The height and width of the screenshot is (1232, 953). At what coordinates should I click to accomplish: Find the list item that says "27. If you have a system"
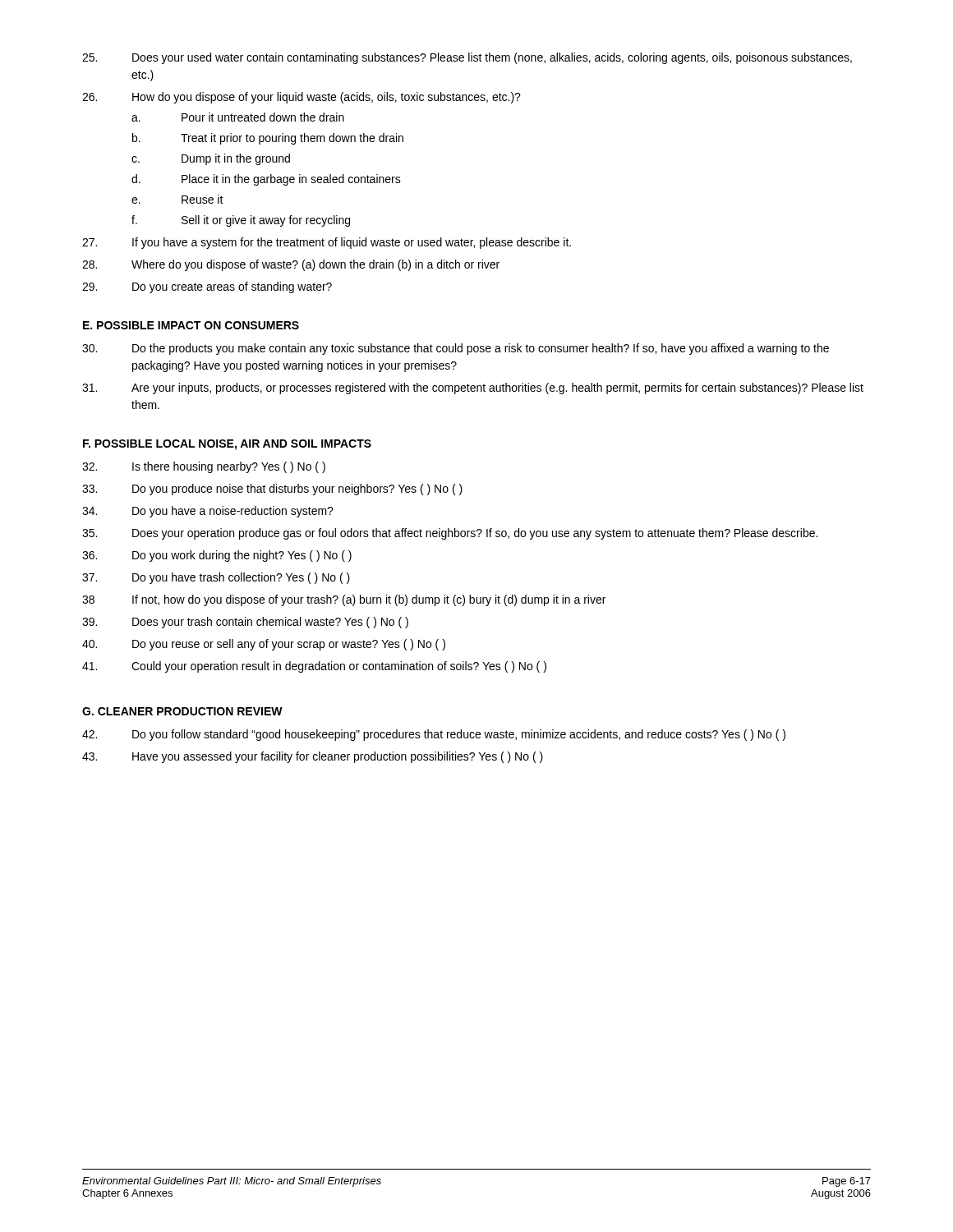coord(476,243)
